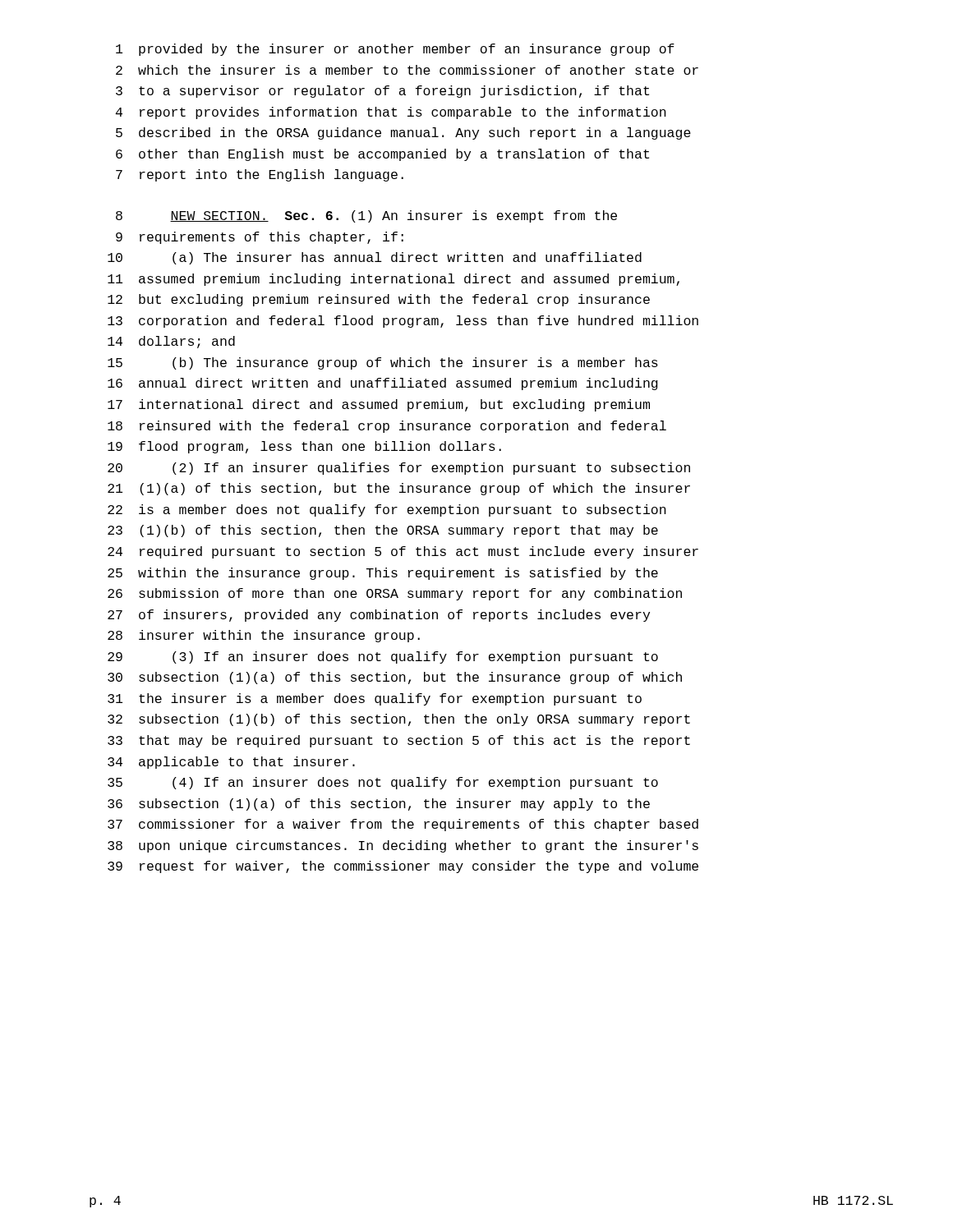Locate the text block starting "20 (2) If an insurer qualifies for"
This screenshot has width=953, height=1232.
tap(491, 553)
